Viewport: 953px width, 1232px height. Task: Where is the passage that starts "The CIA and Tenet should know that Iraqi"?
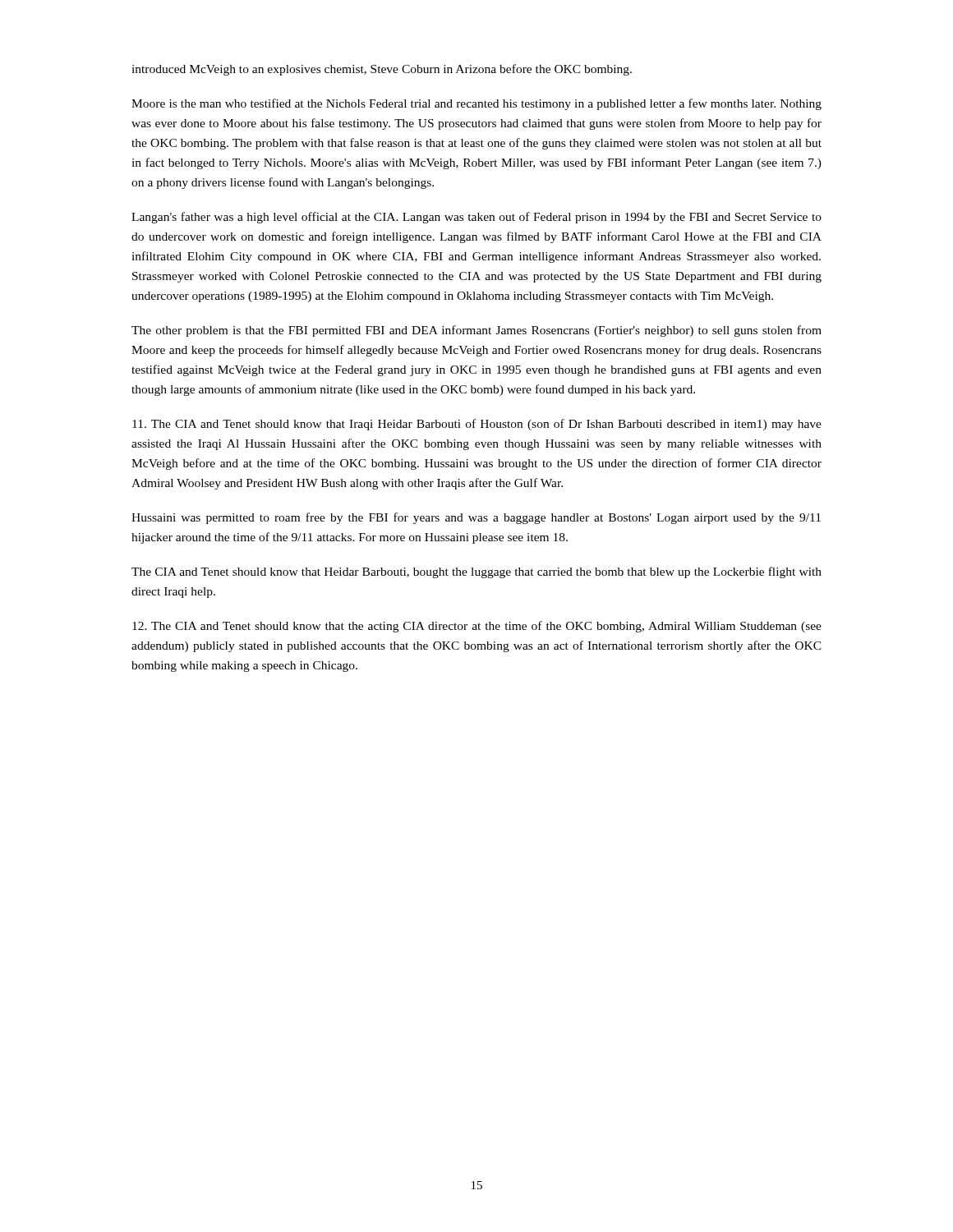[476, 453]
